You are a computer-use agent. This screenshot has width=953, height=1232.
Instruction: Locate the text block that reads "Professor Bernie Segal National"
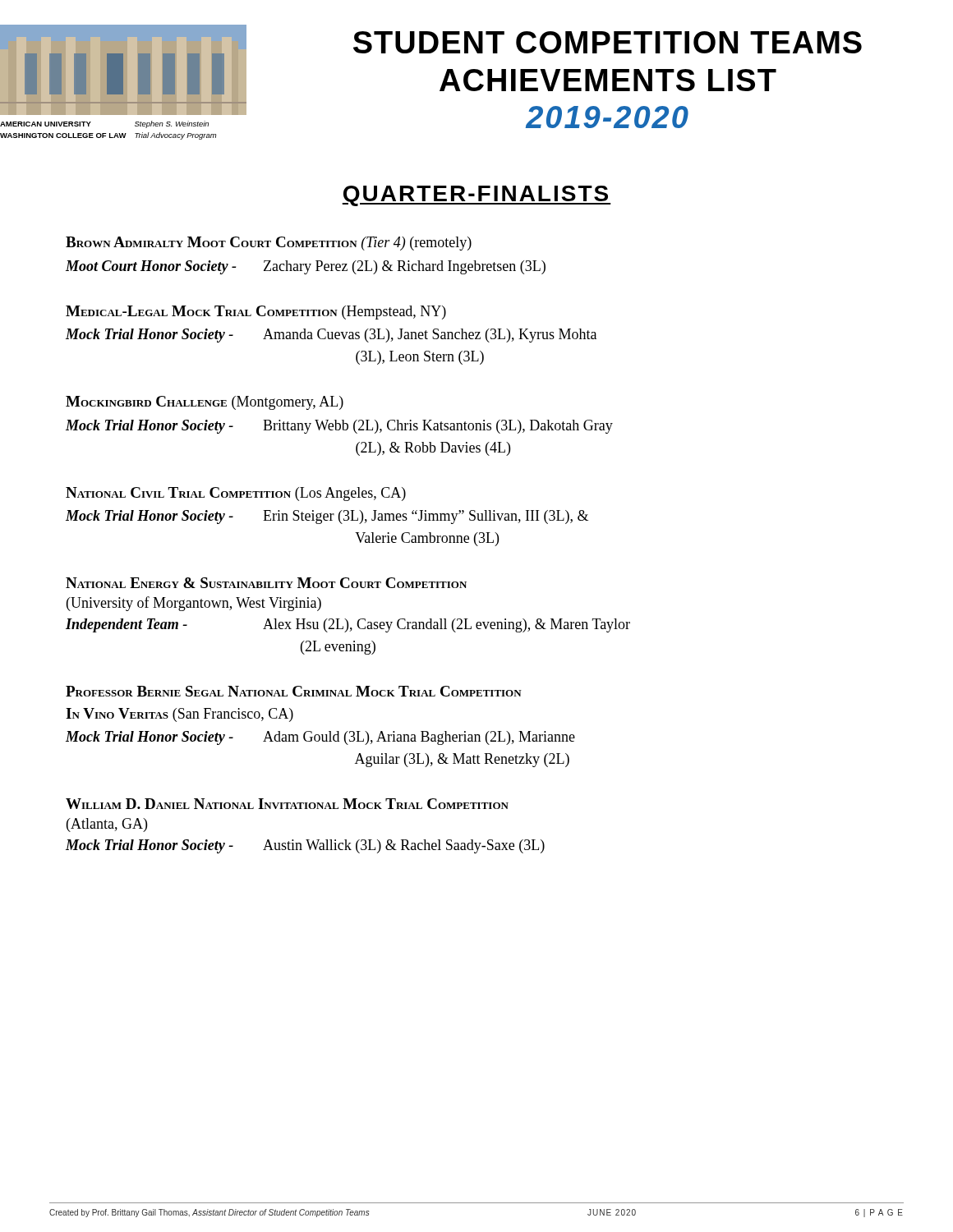tap(476, 726)
